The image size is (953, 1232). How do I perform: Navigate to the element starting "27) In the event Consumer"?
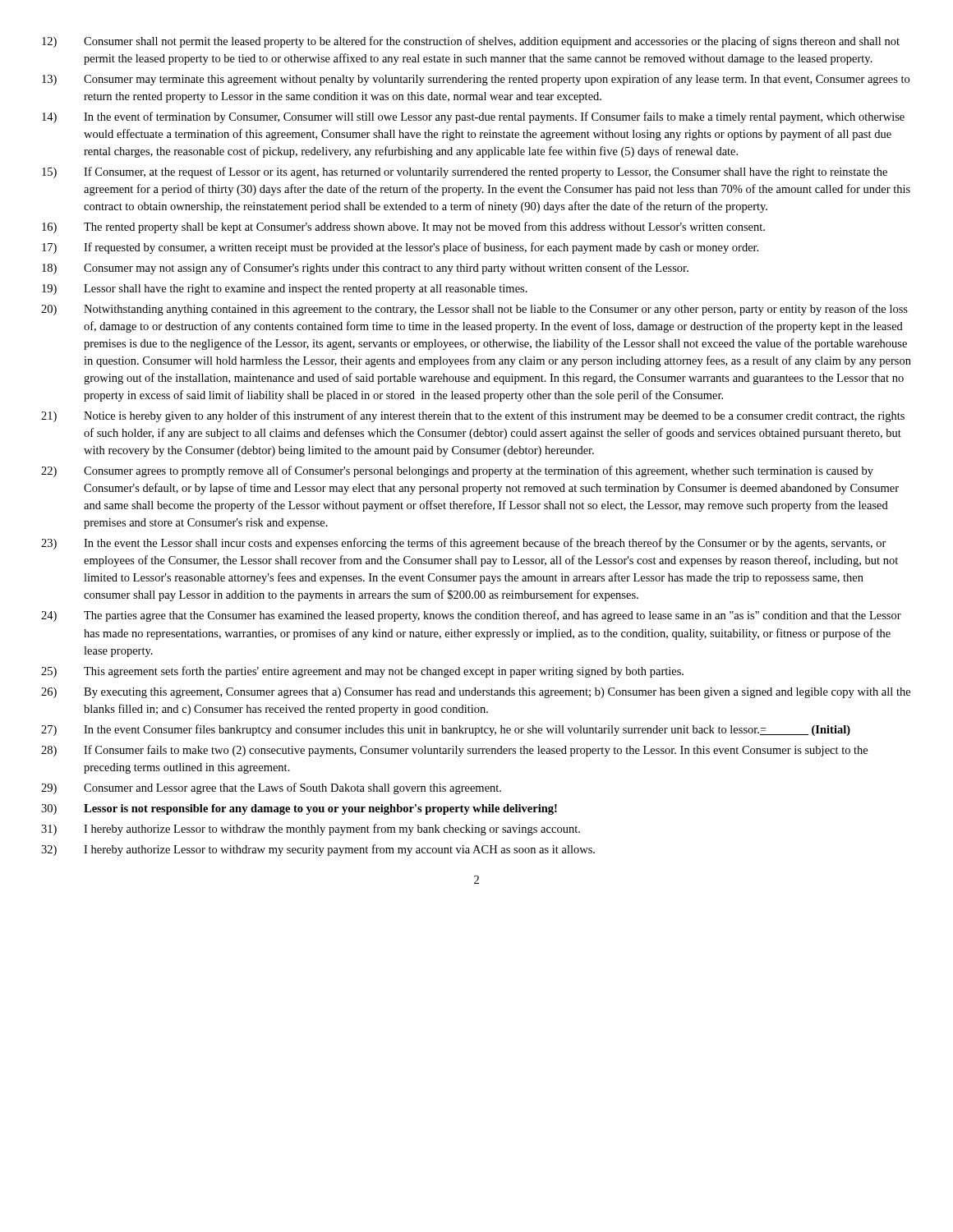(x=476, y=729)
